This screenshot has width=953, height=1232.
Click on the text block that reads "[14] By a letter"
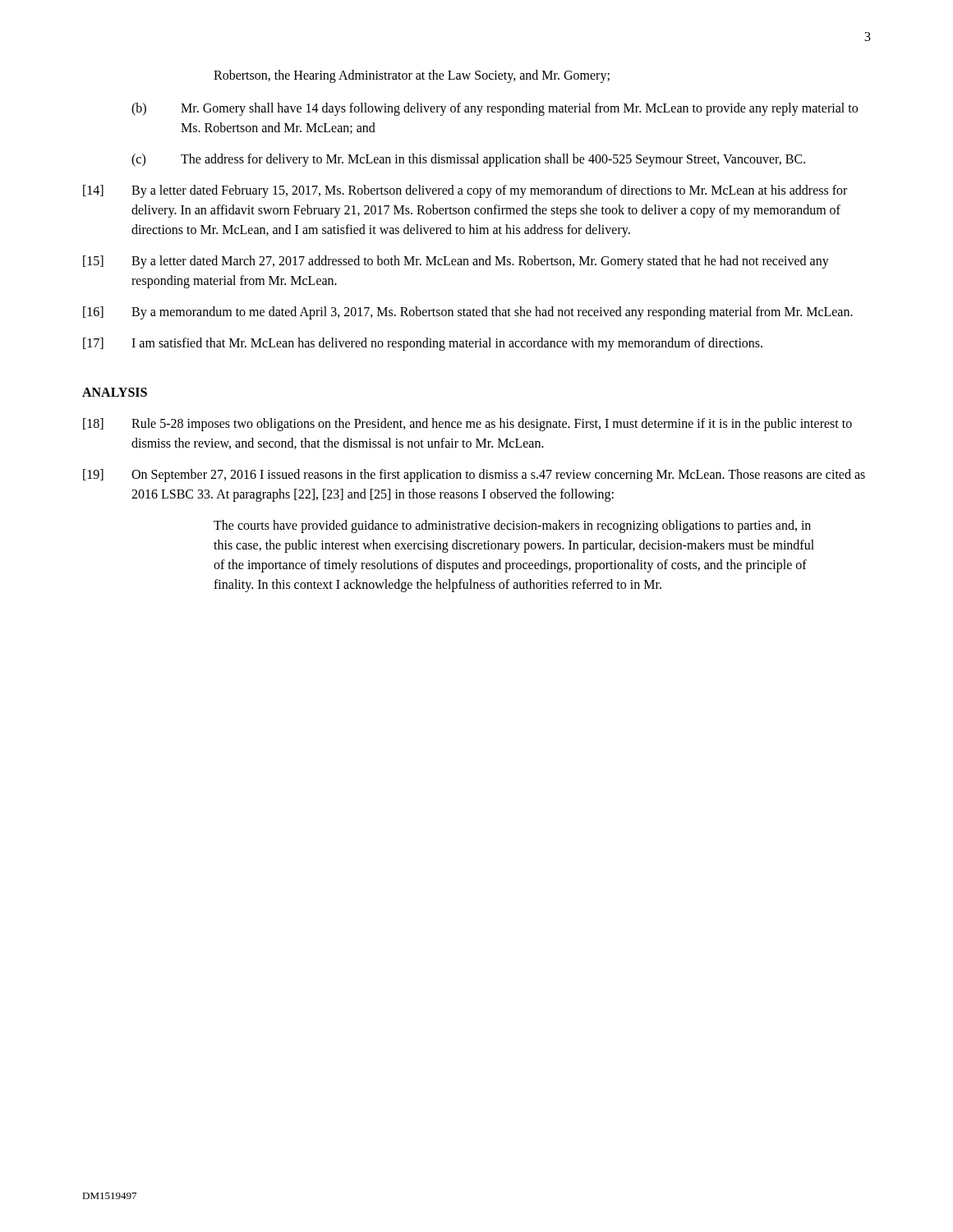476,210
